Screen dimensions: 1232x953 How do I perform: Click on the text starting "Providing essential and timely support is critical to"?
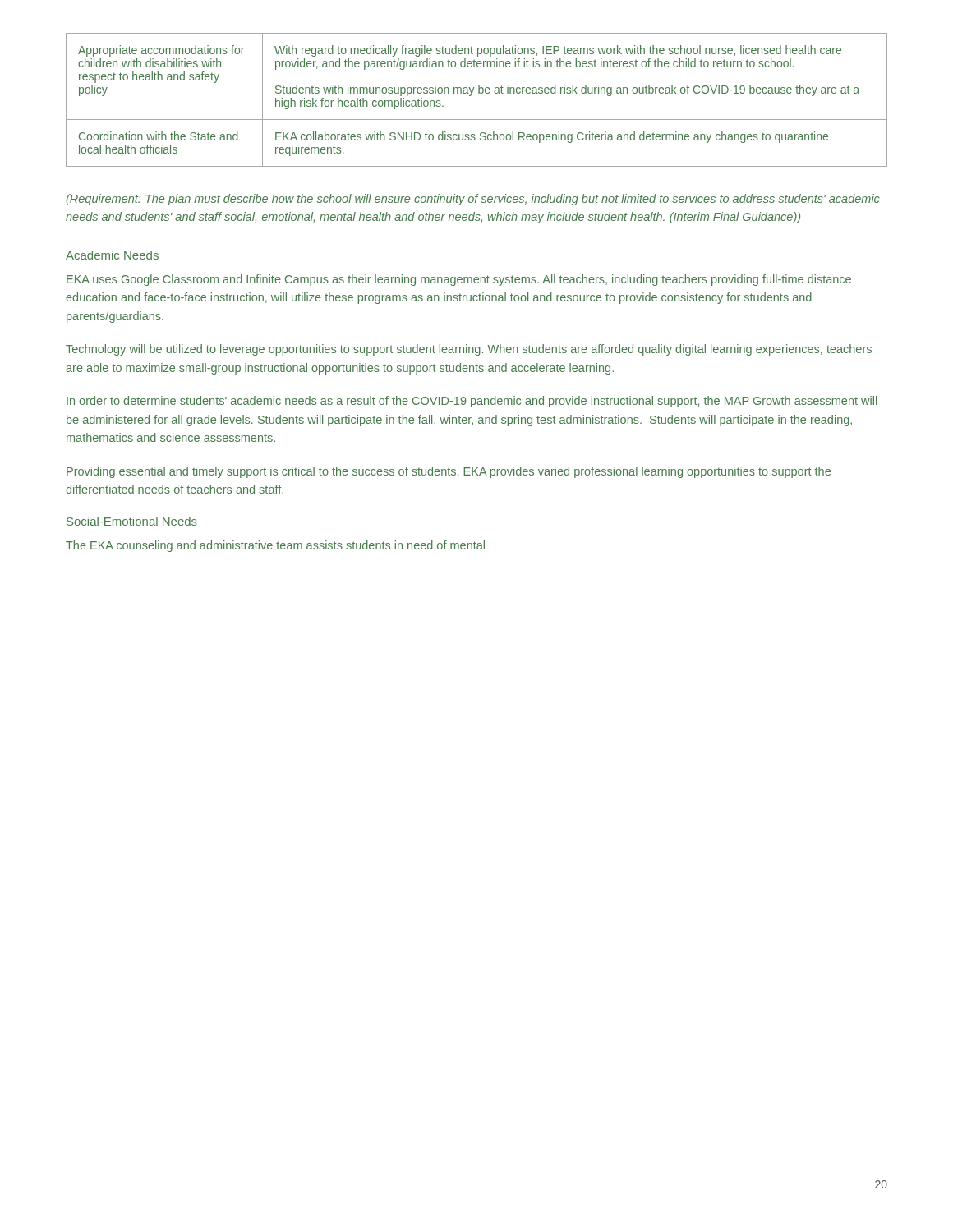coord(448,480)
